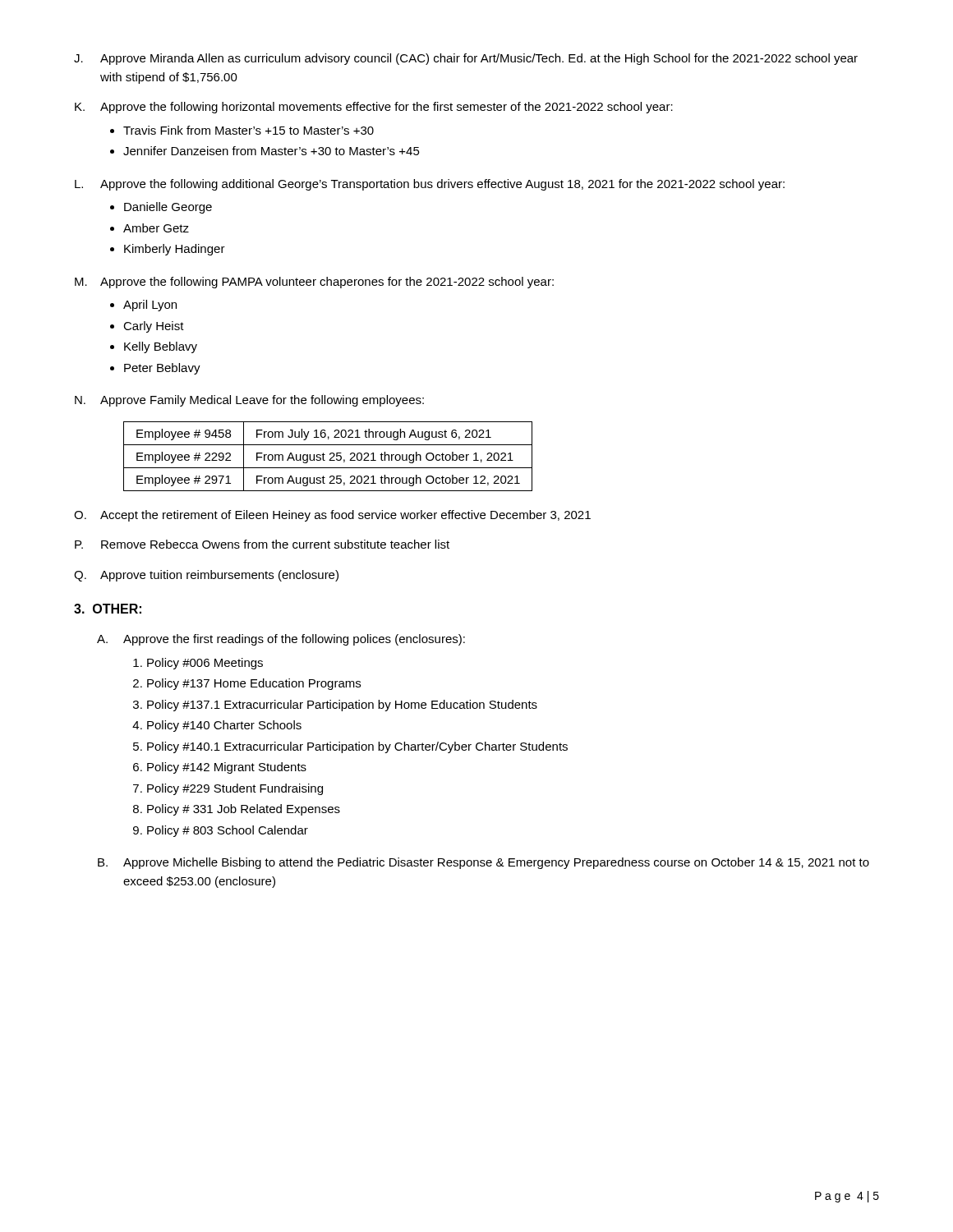Select the text starting "M. Approve the following PAMPA volunteer chaperones for"

pyautogui.click(x=314, y=283)
